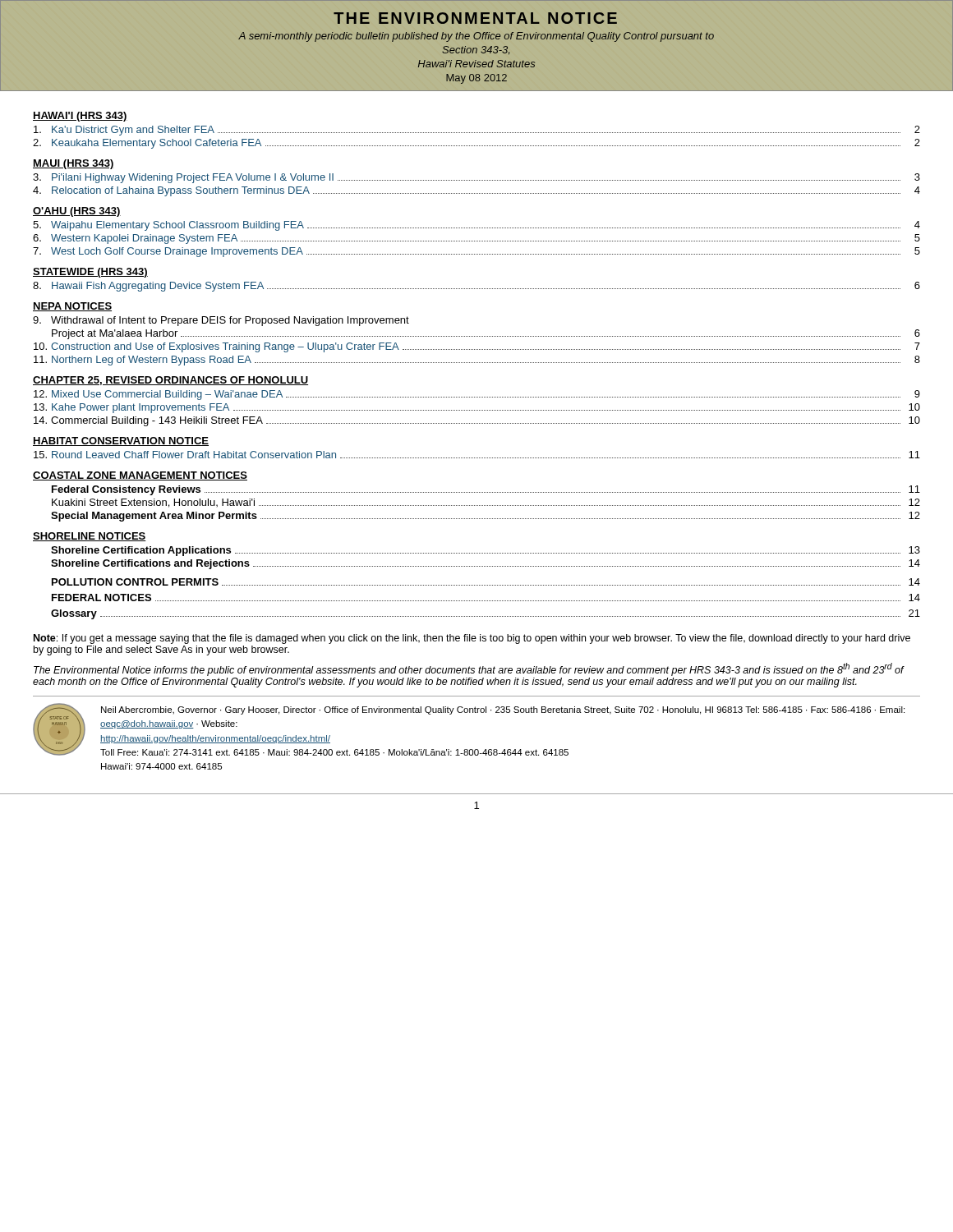Click on the list item that says "Shoreline Certification Applications 13"

486,550
